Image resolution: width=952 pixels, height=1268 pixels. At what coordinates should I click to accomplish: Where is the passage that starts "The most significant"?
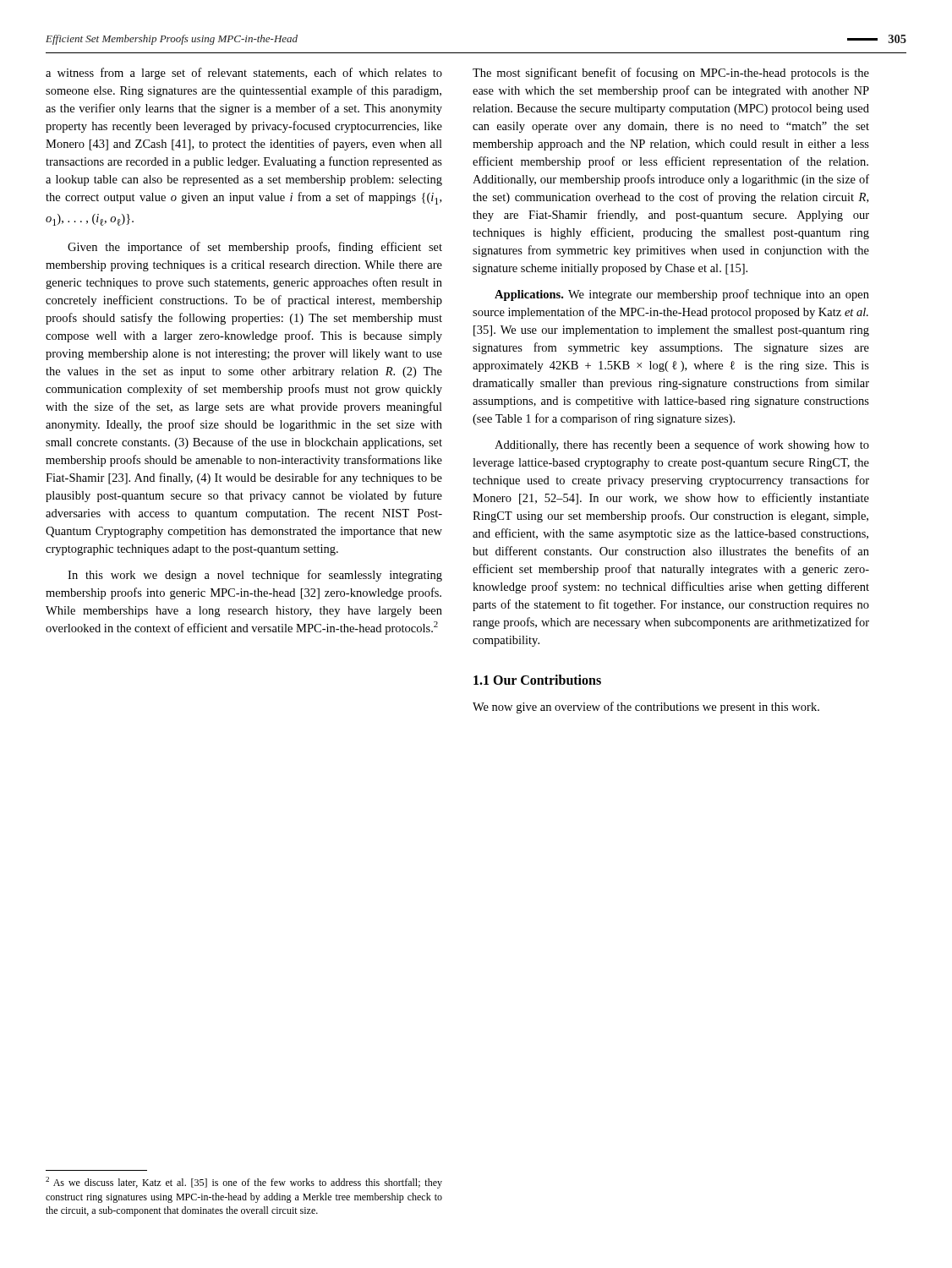pos(671,171)
